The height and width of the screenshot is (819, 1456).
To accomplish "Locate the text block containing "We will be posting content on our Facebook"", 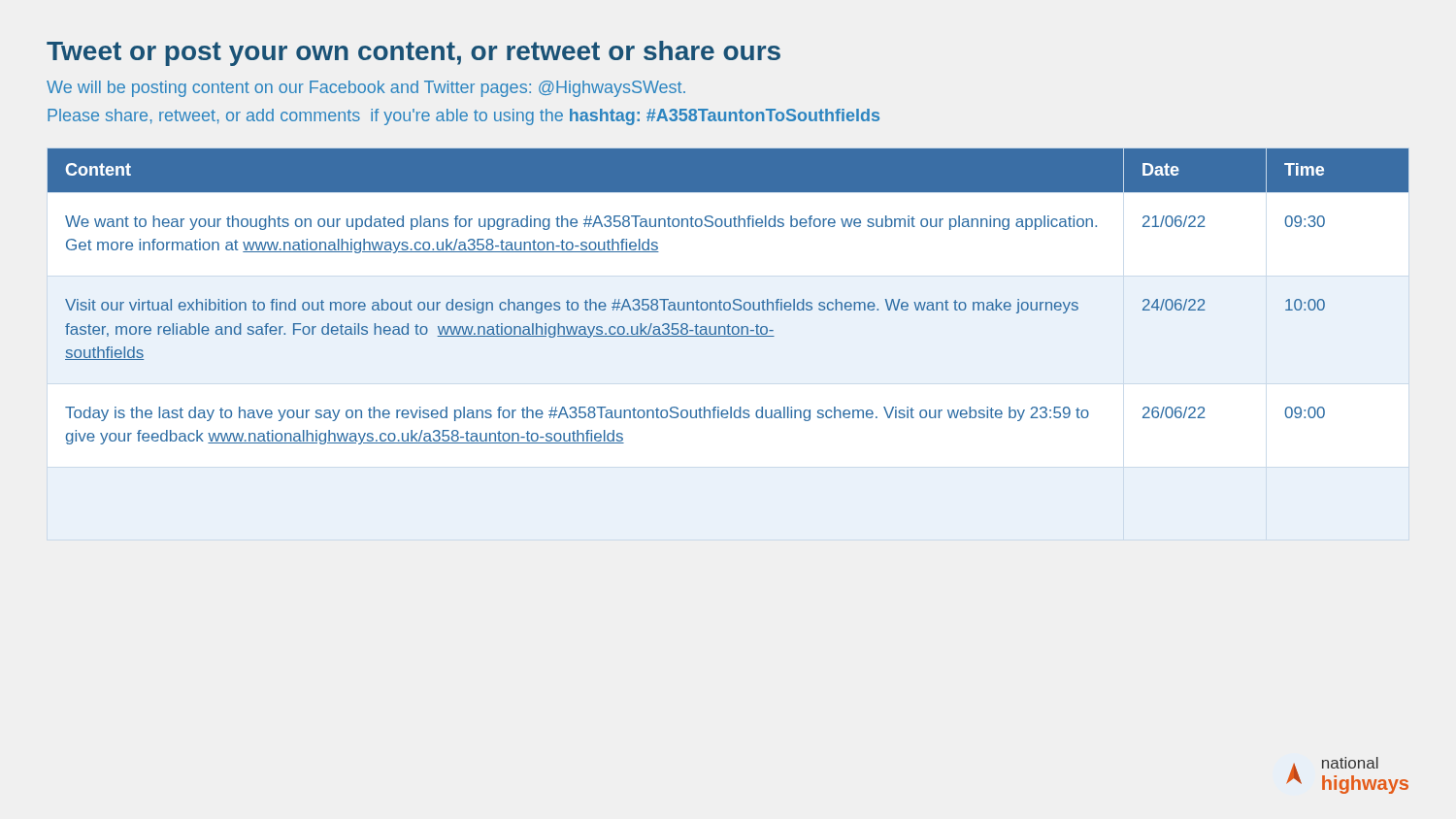I will coord(366,89).
